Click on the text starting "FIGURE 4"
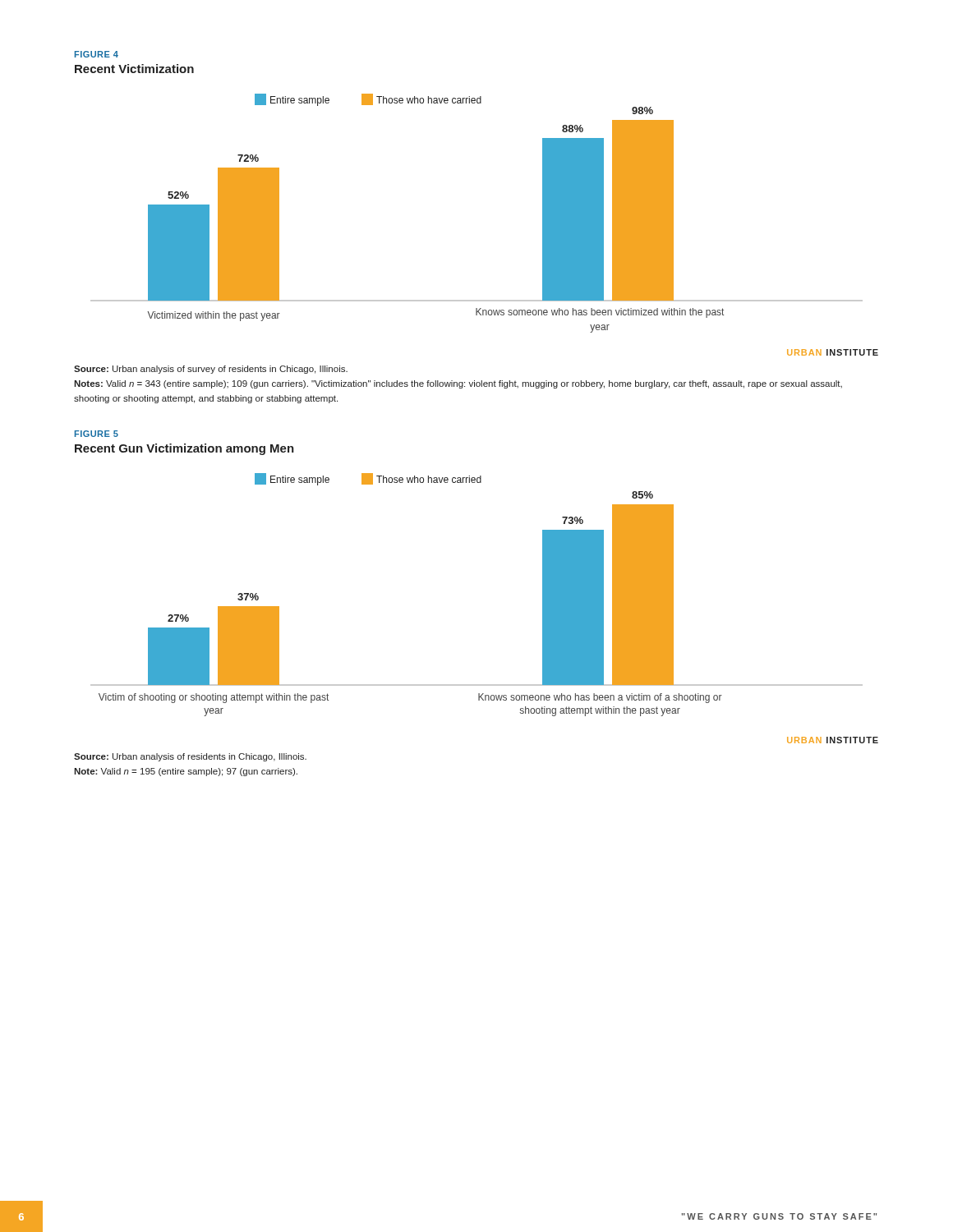 (96, 54)
